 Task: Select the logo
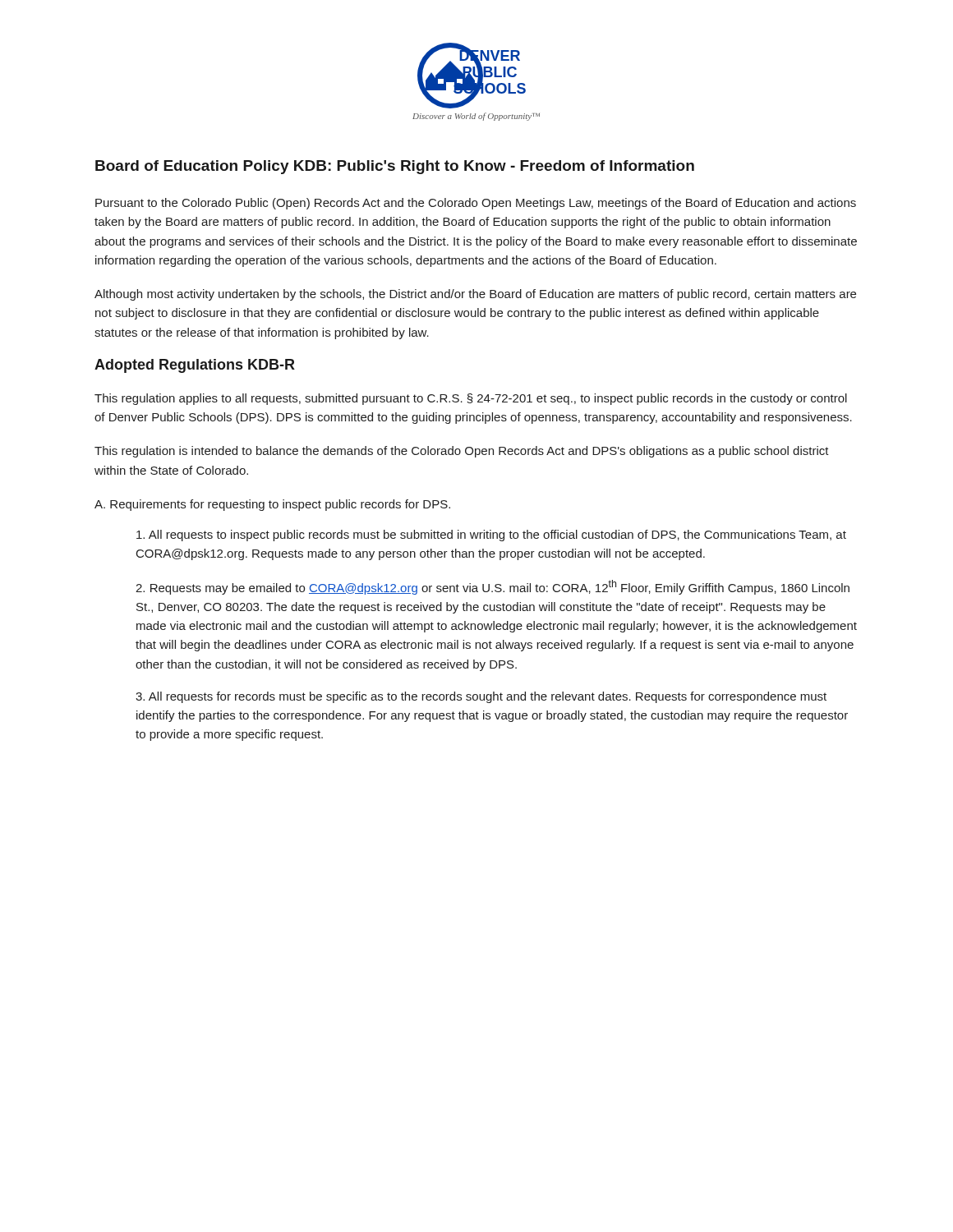point(476,84)
